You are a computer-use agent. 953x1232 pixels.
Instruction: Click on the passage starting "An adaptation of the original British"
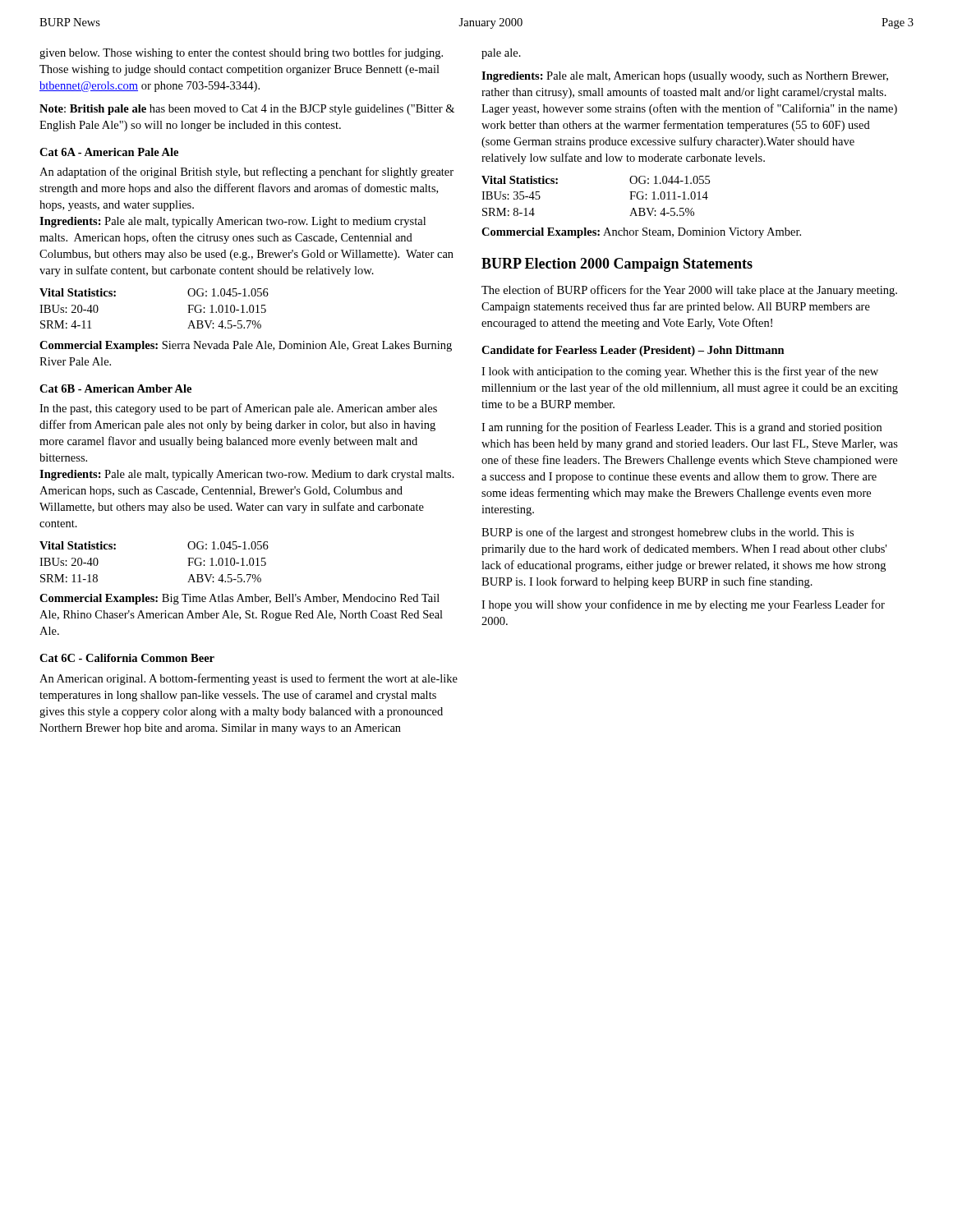[x=247, y=221]
